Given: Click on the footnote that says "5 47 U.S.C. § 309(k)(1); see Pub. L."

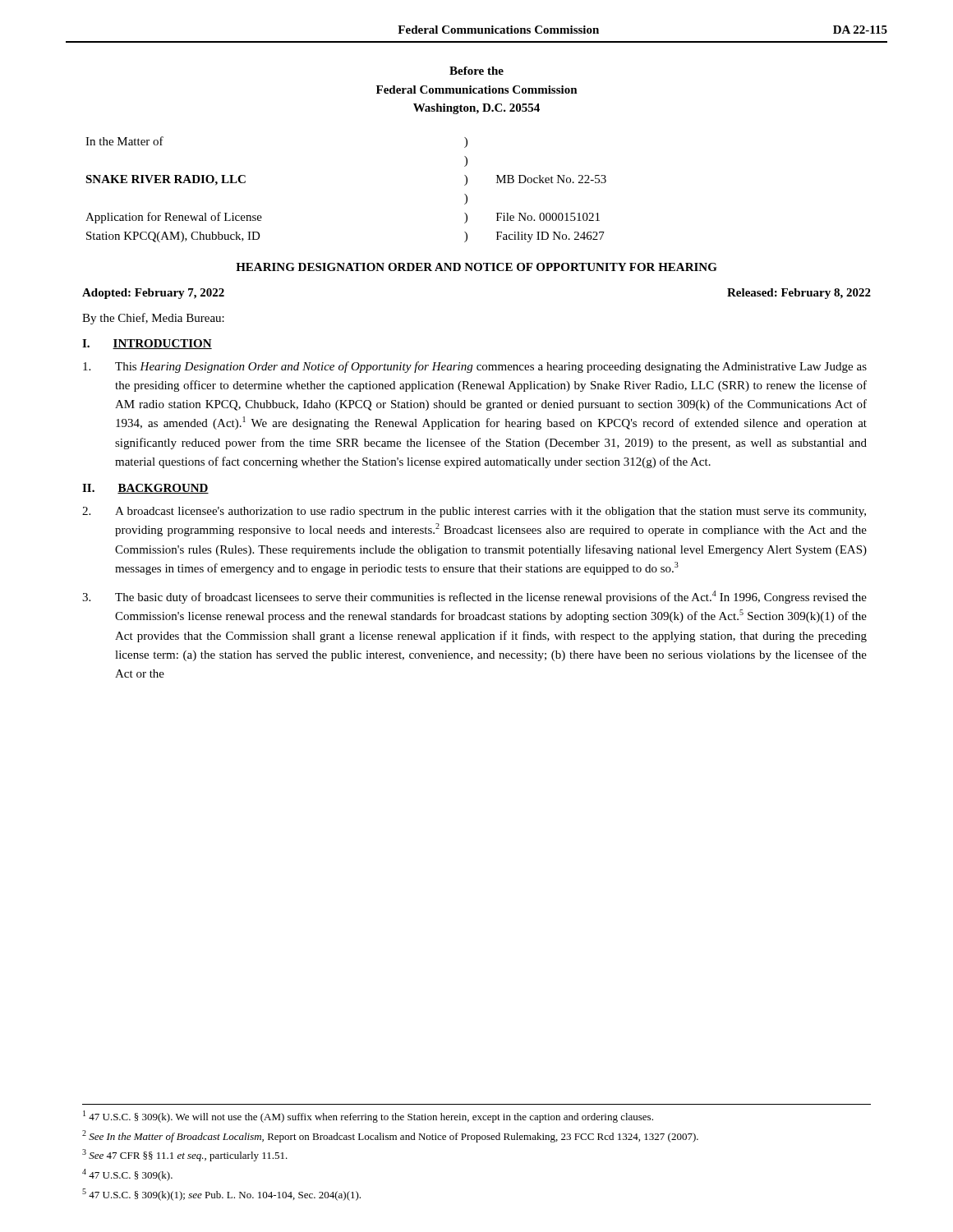Looking at the screenshot, I should click(x=222, y=1194).
